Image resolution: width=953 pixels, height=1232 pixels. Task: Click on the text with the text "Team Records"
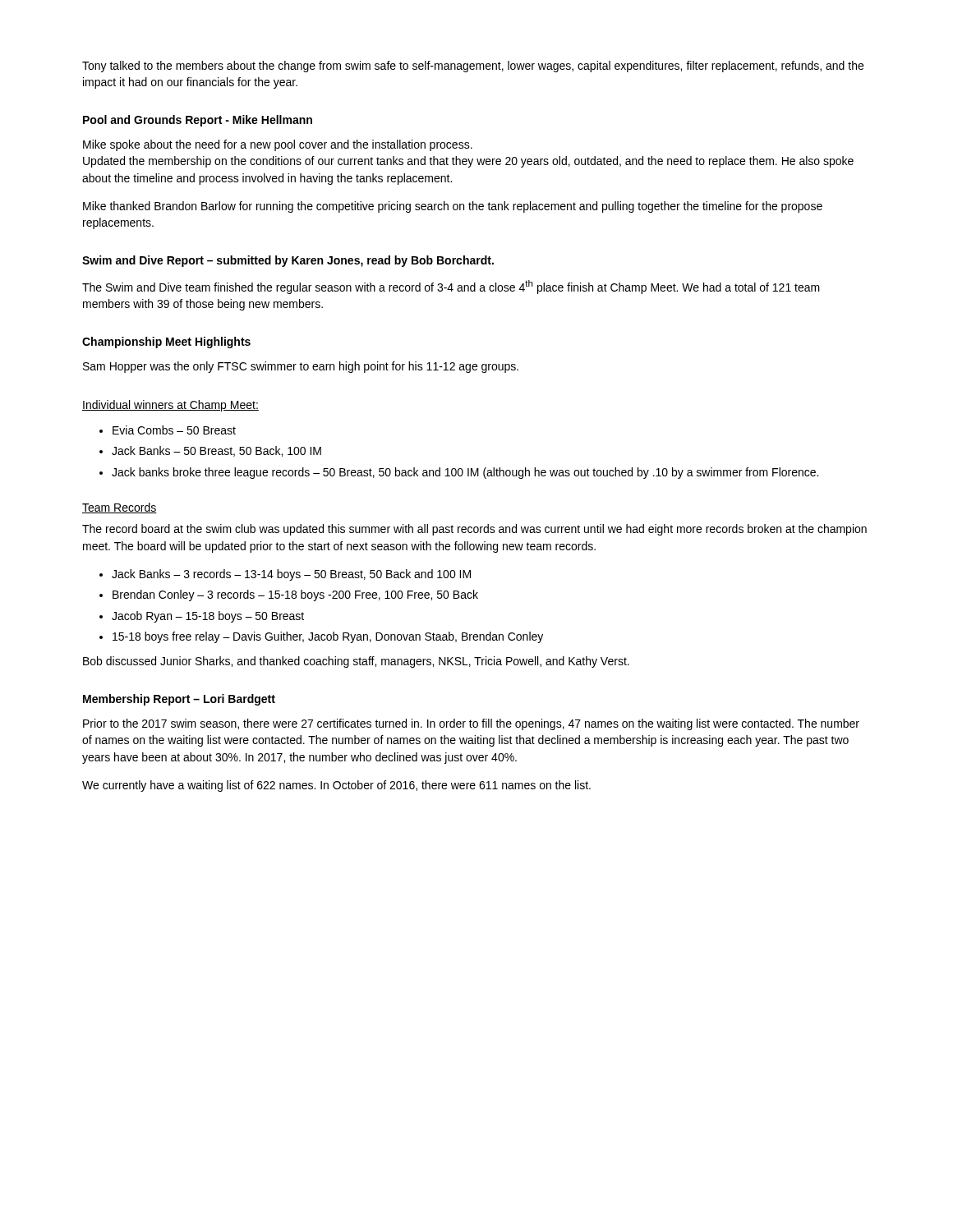click(x=119, y=508)
